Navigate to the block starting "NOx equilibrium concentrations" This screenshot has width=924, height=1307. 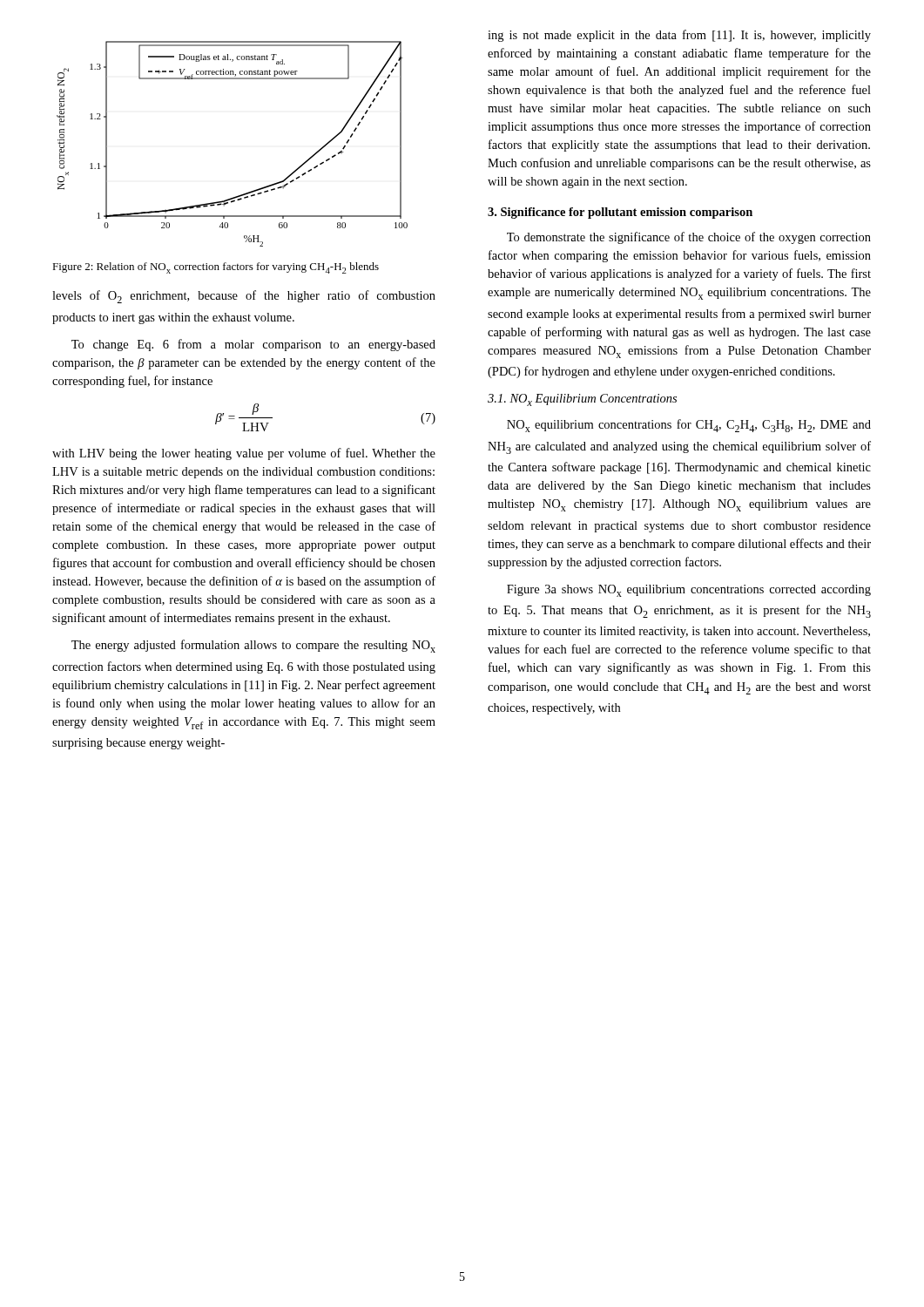679,493
